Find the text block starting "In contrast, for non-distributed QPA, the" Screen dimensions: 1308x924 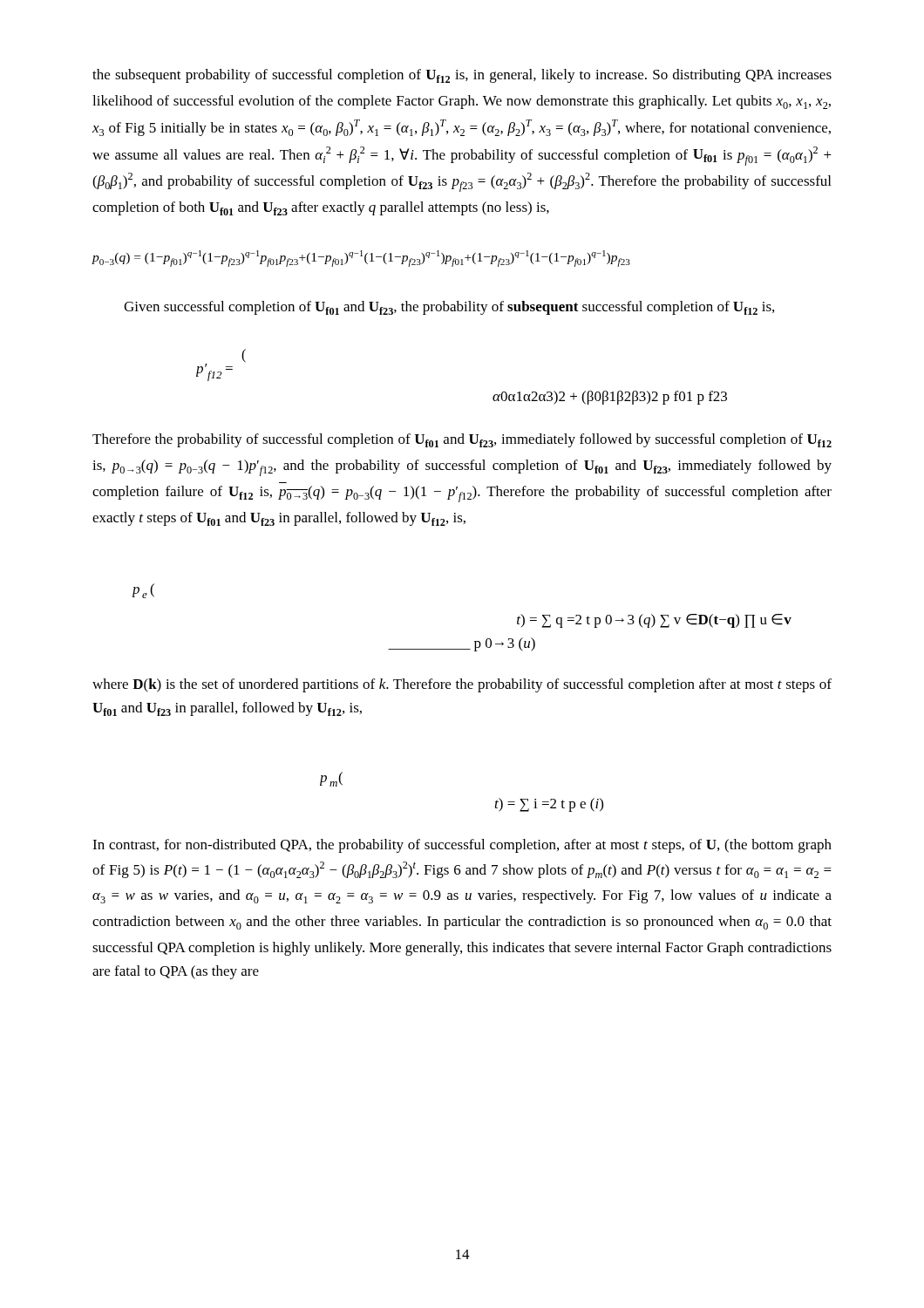pyautogui.click(x=462, y=908)
